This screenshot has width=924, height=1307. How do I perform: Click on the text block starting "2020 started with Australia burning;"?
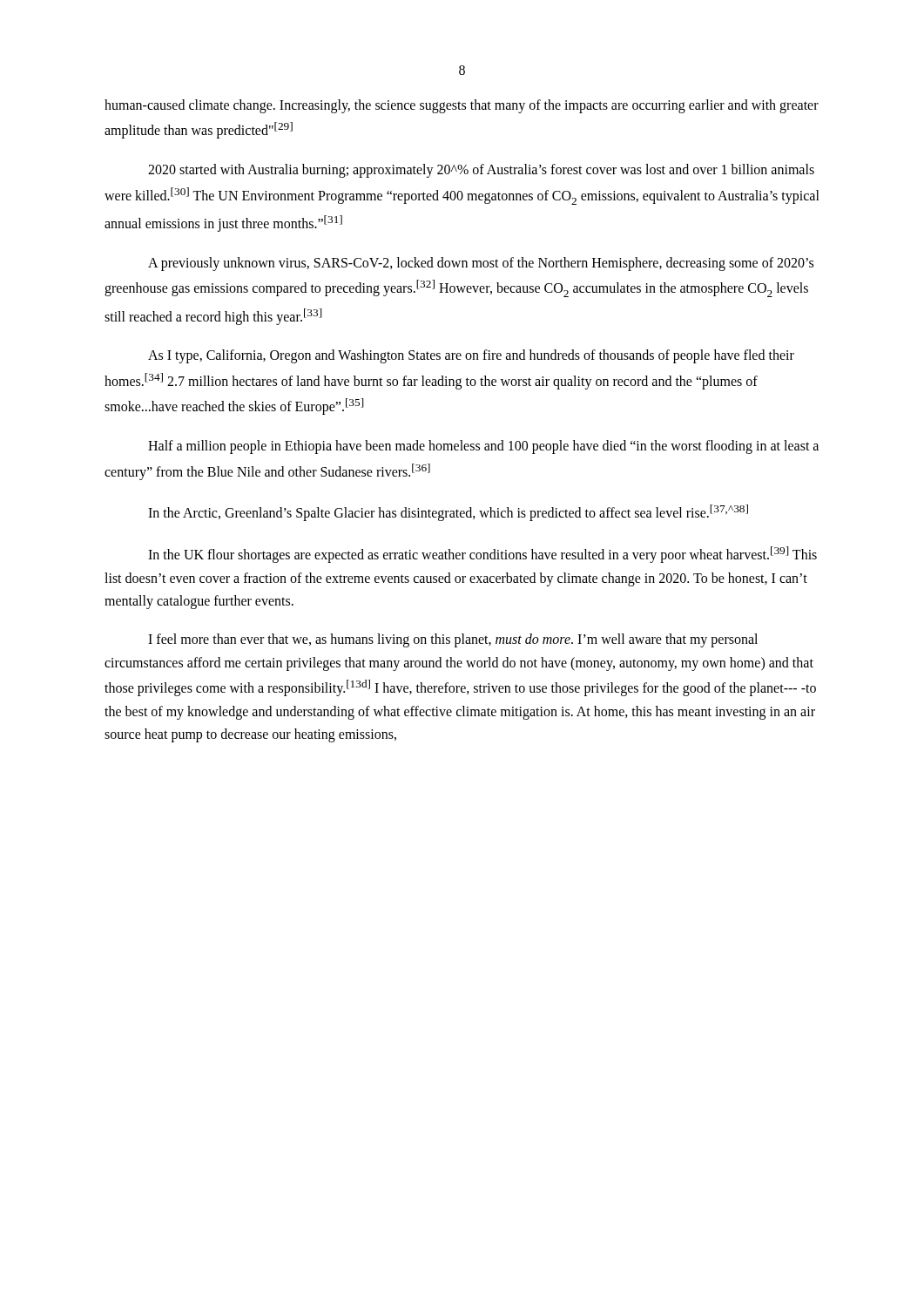point(462,197)
